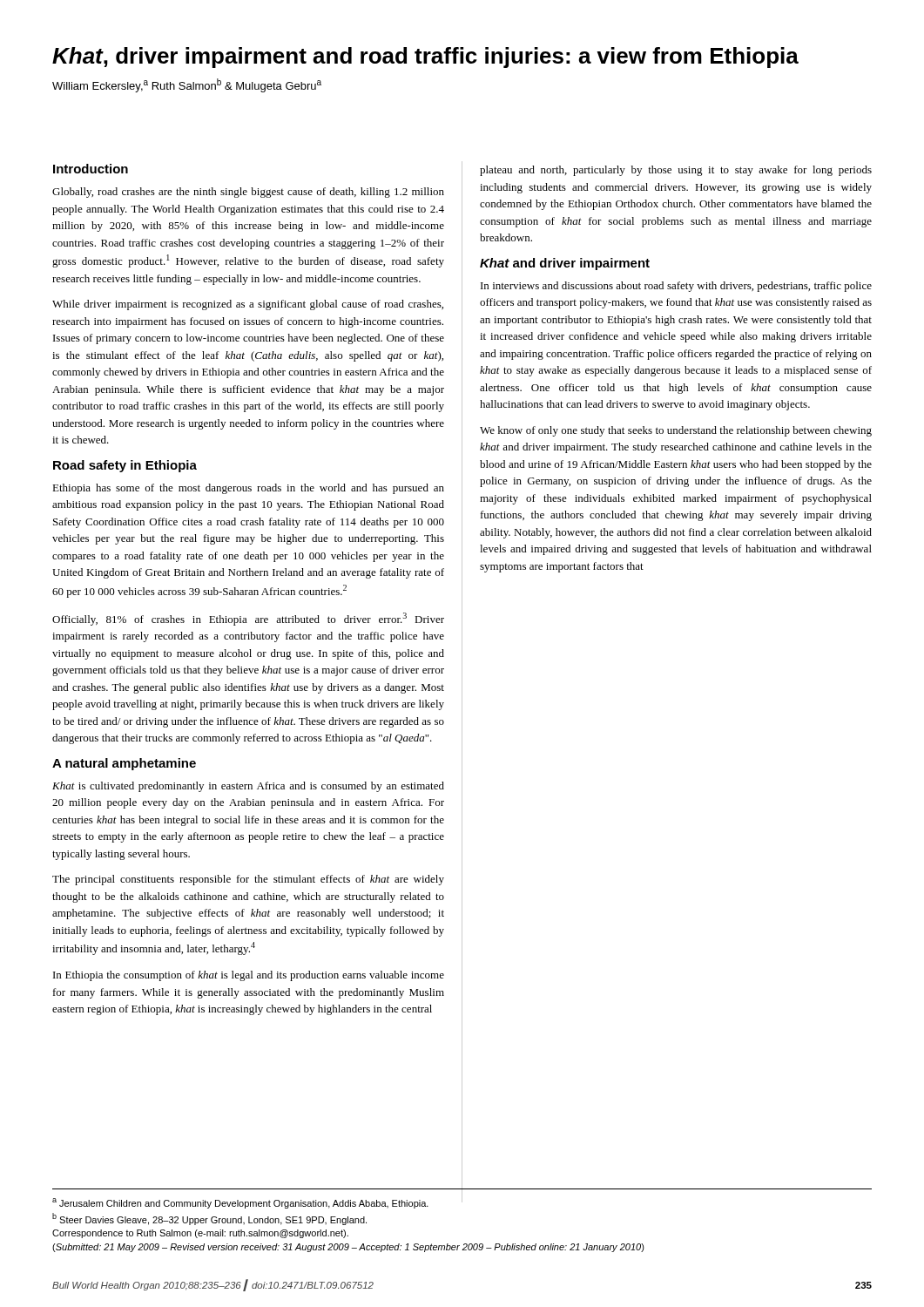Point to the block beginning "a Jerusalem Children"
The width and height of the screenshot is (924, 1307).
257,1202
